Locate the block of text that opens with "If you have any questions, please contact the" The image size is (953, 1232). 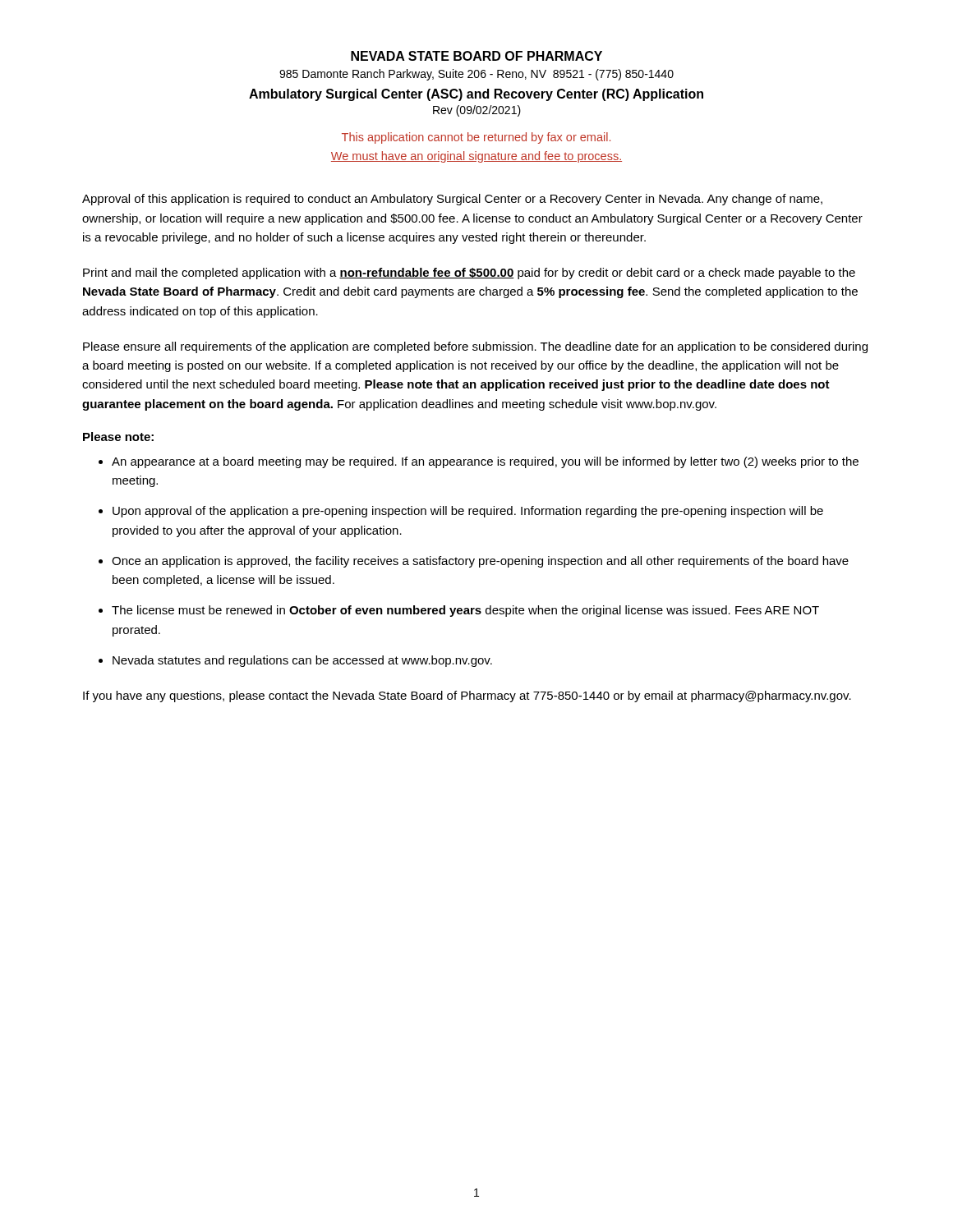tap(467, 695)
